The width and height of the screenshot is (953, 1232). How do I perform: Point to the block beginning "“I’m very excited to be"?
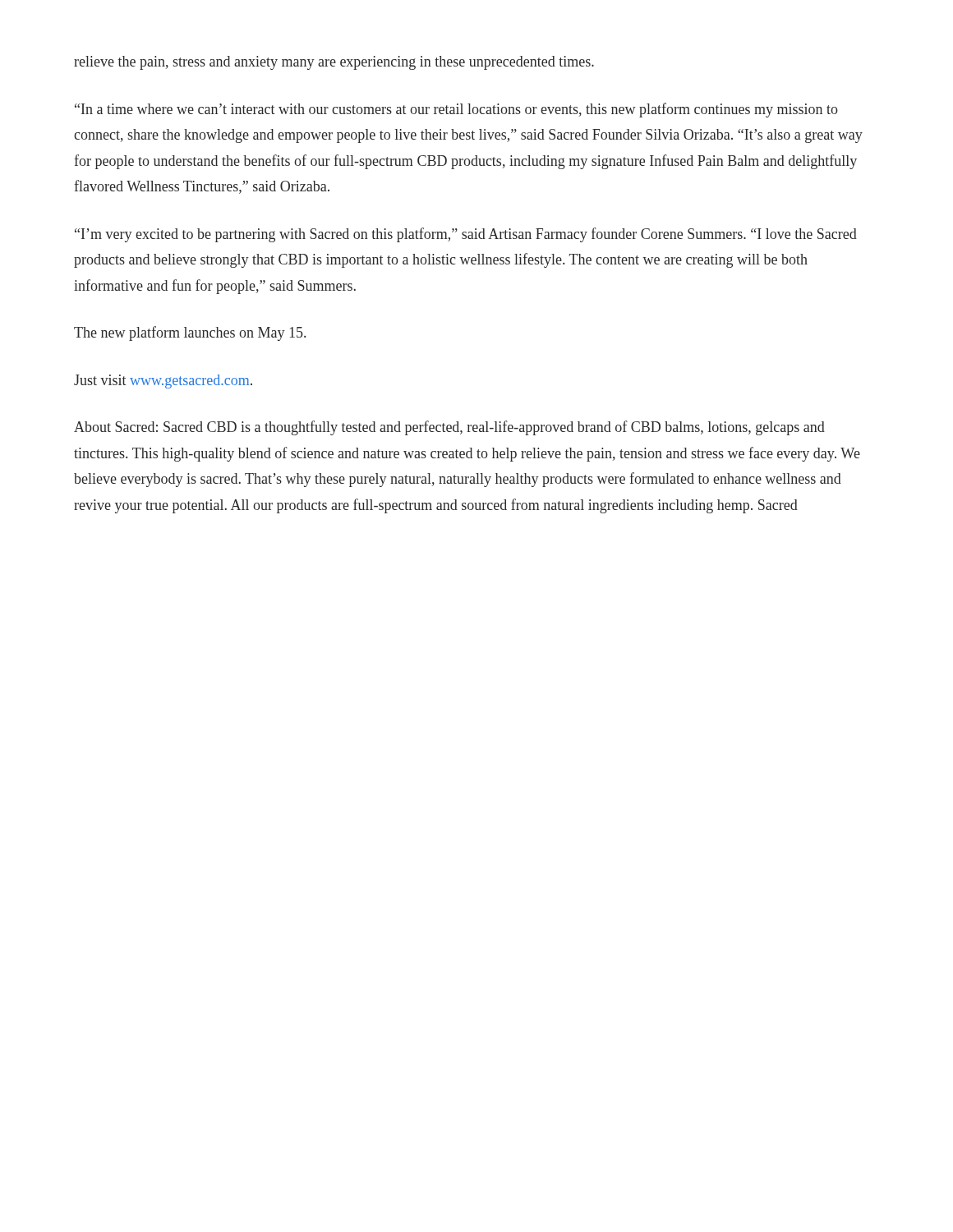[x=465, y=260]
